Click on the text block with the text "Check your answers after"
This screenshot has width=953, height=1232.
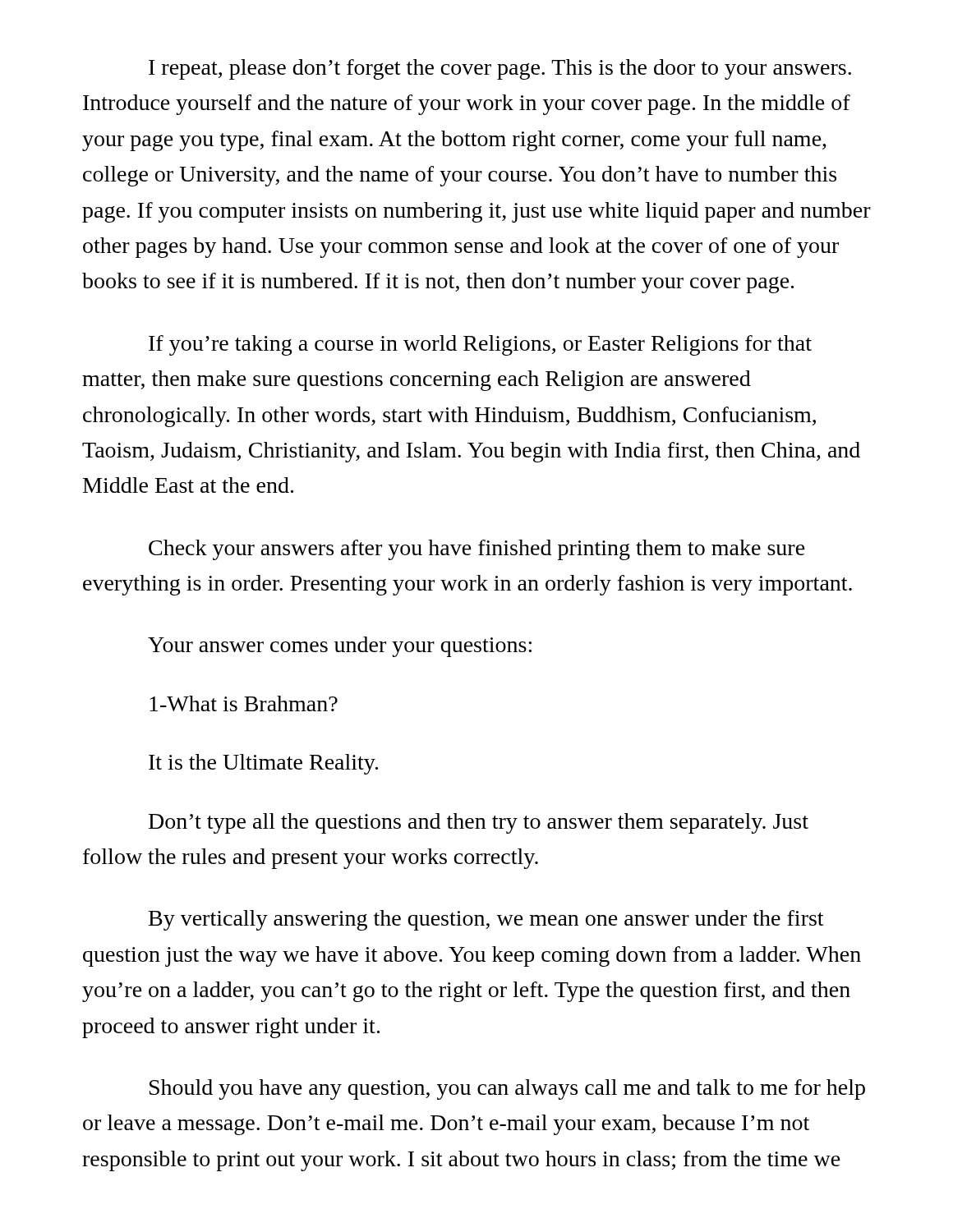point(476,565)
